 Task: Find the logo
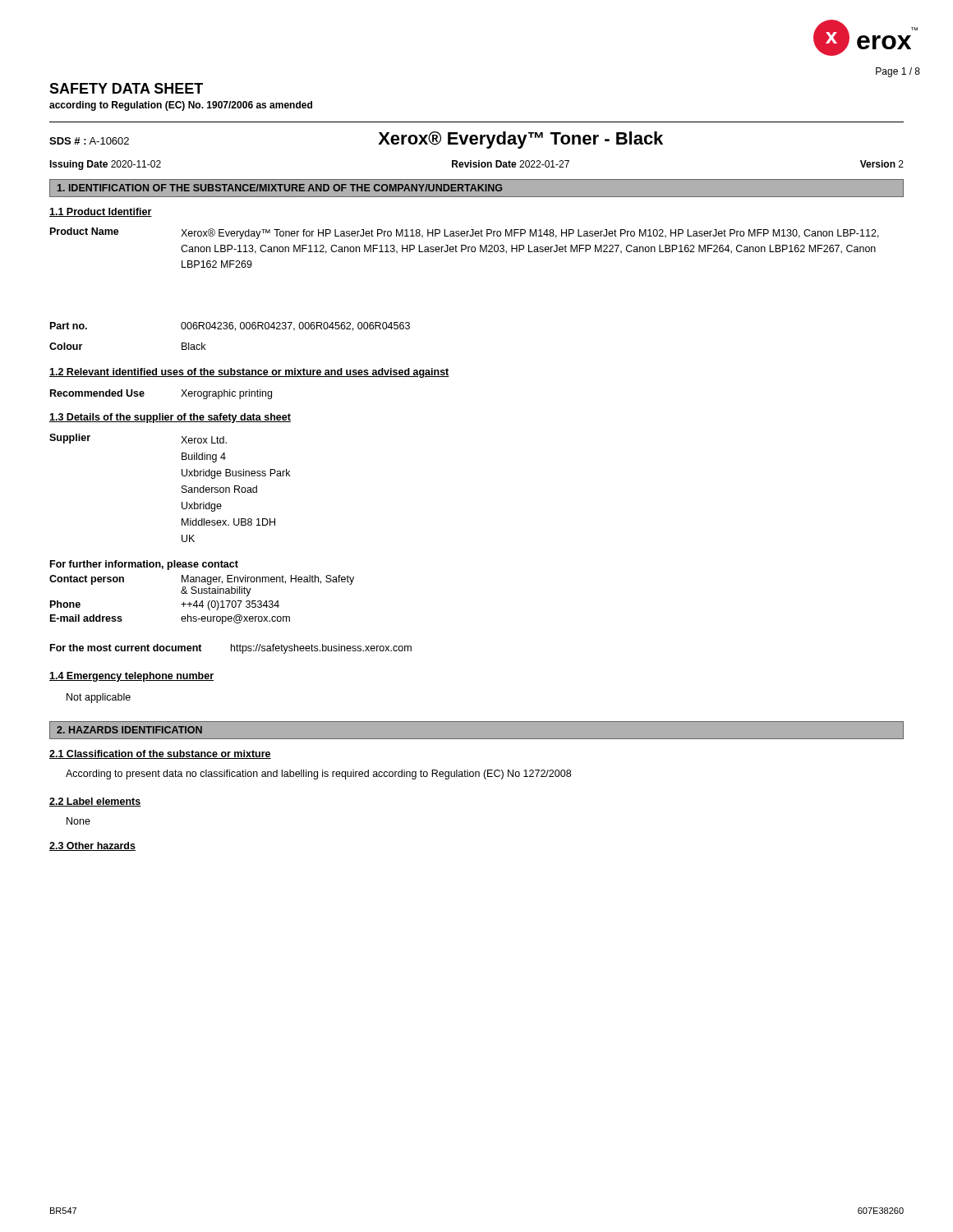[867, 39]
